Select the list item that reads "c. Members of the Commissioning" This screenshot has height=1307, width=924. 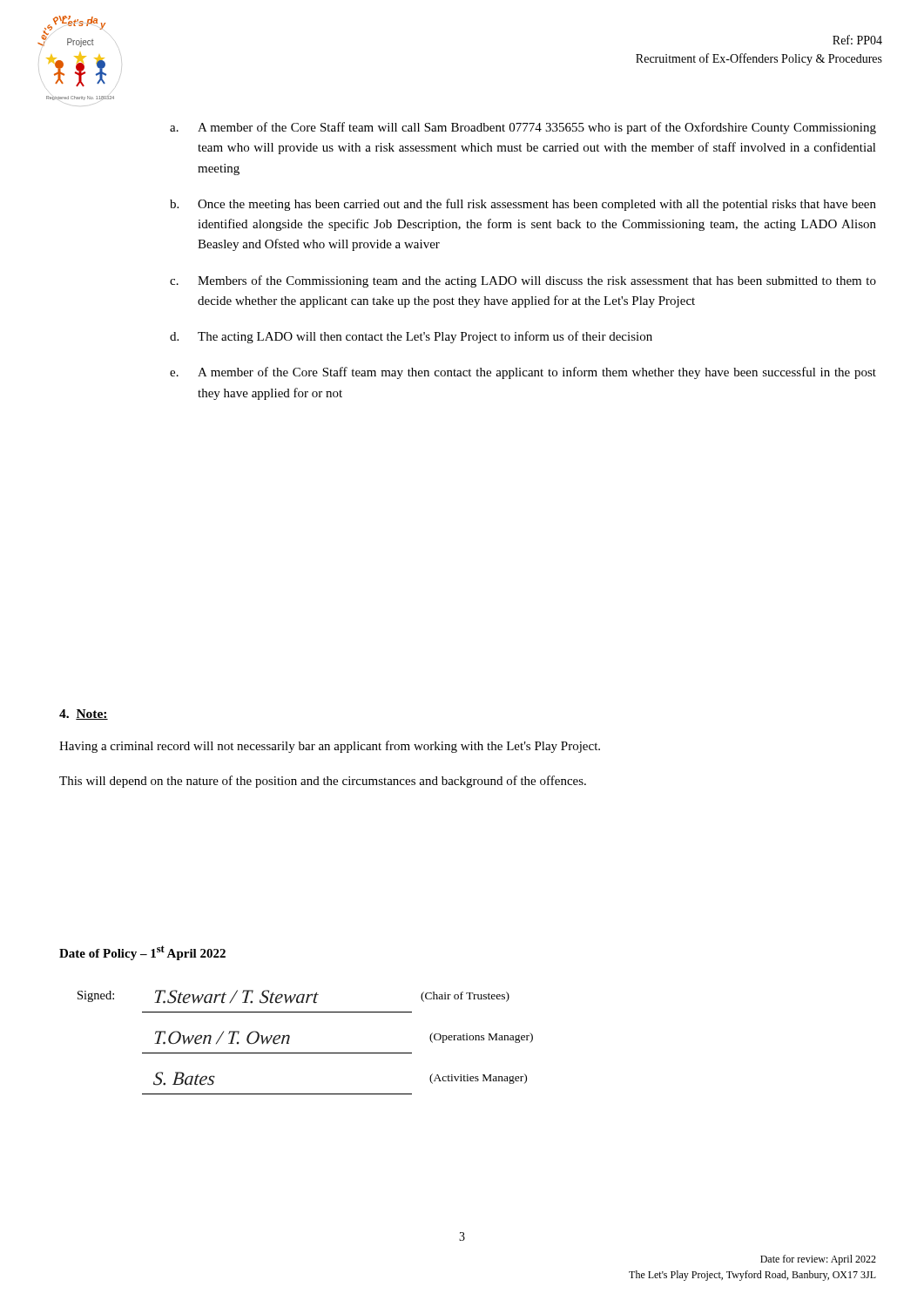(x=523, y=291)
